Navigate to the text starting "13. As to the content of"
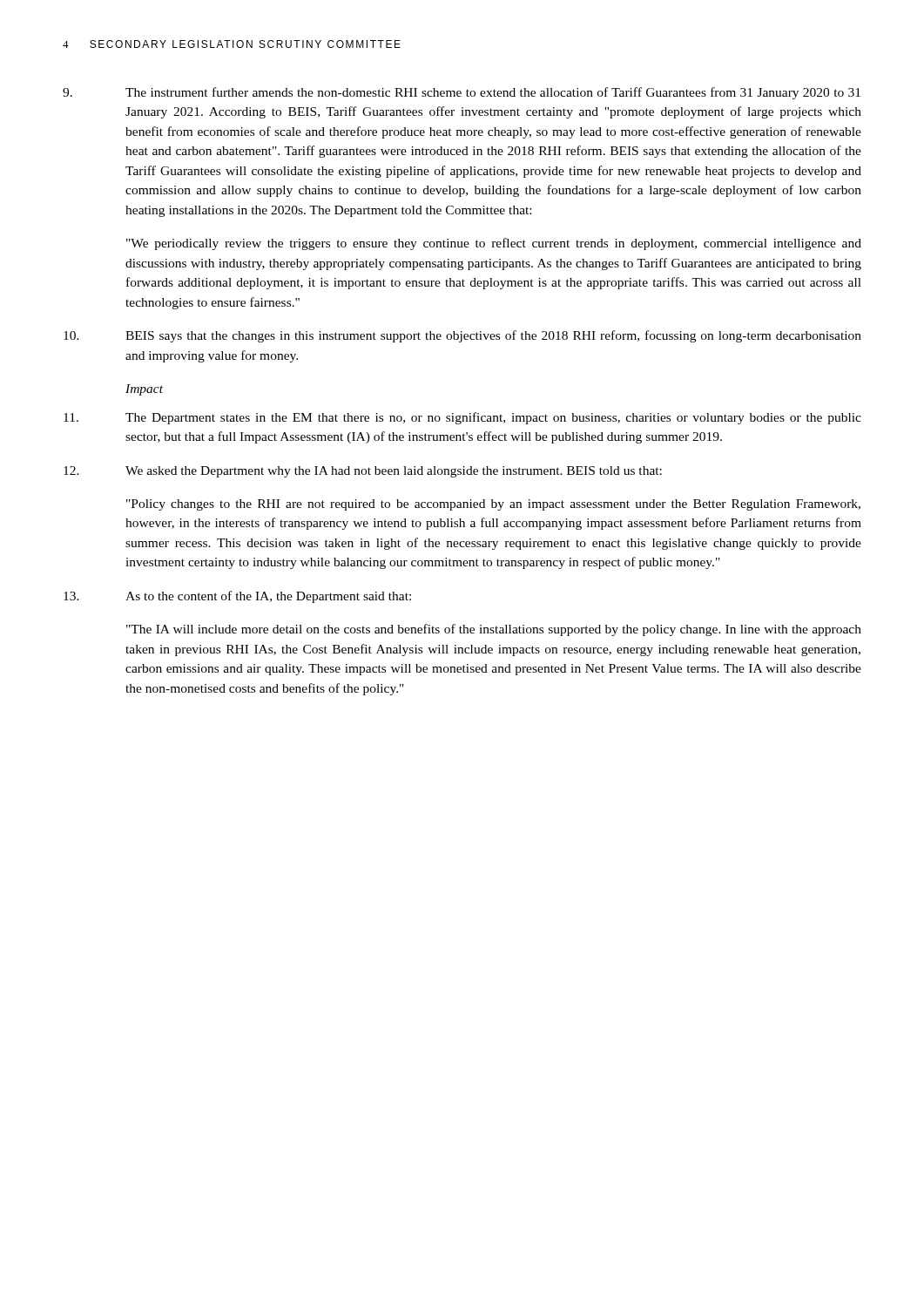Screen dimensions: 1307x924 [237, 597]
